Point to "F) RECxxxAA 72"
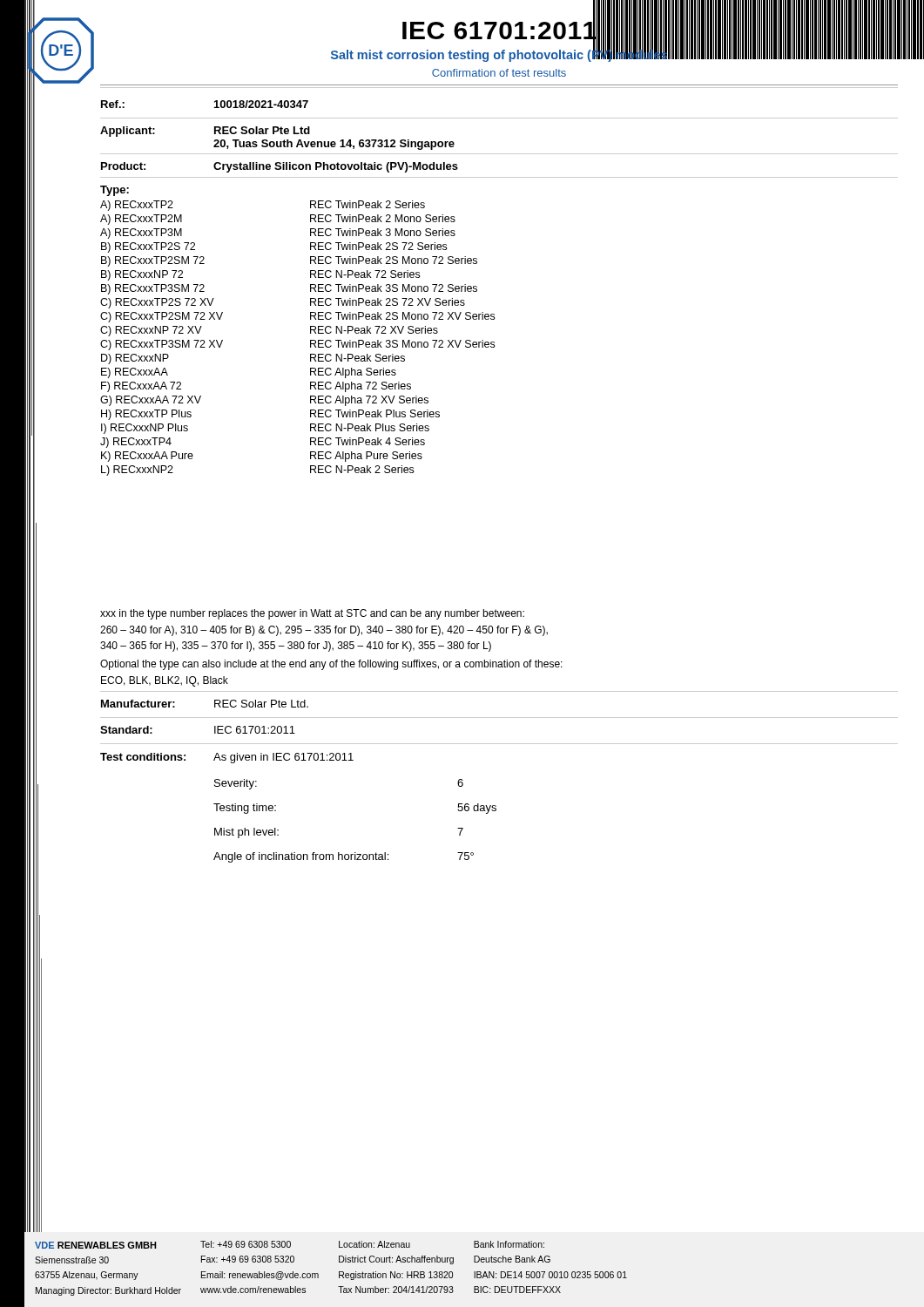Screen dimensions: 1307x924 tap(141, 386)
